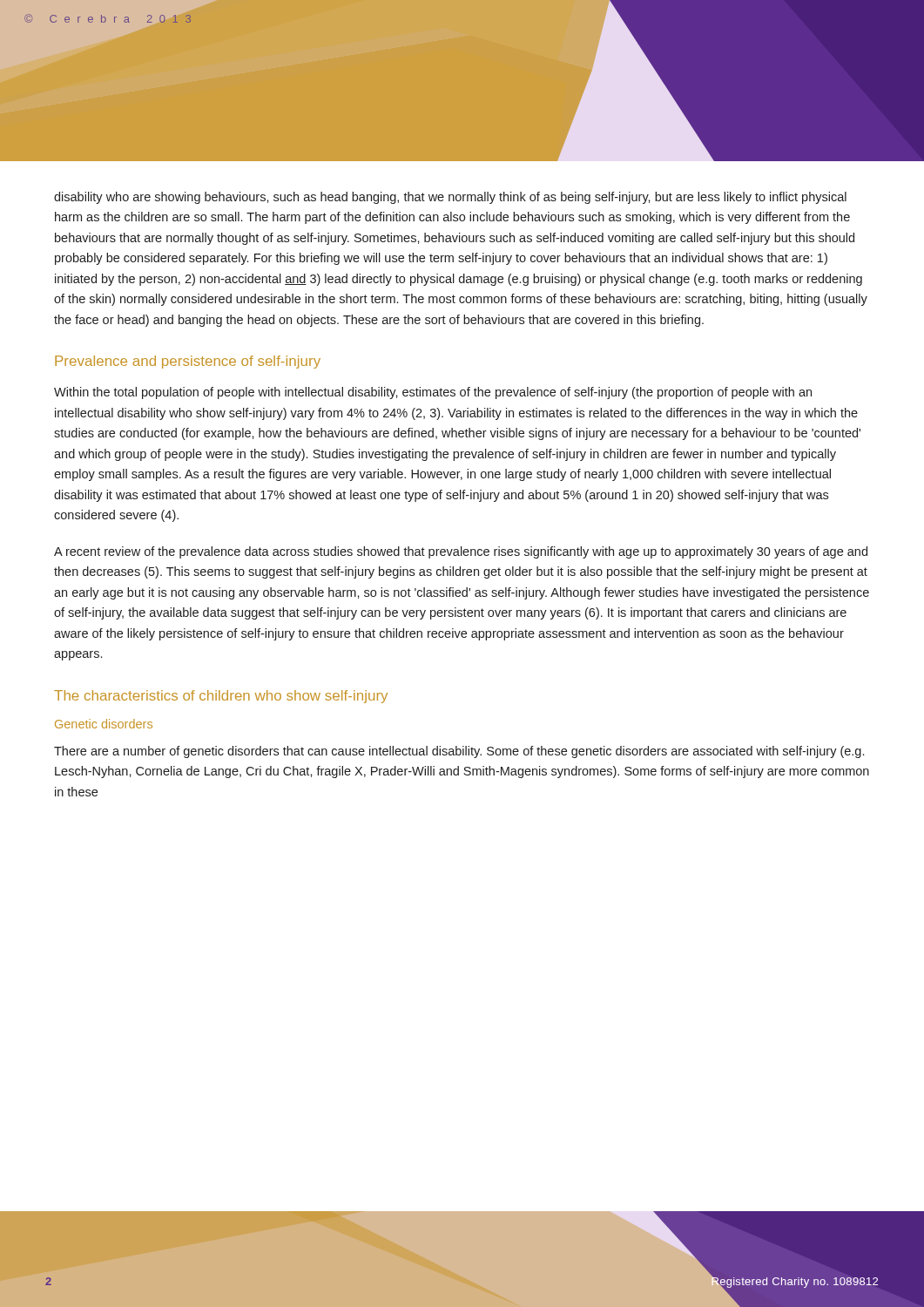924x1307 pixels.
Task: Click on the block starting "disability who are showing behaviours, such as head"
Action: coord(461,258)
